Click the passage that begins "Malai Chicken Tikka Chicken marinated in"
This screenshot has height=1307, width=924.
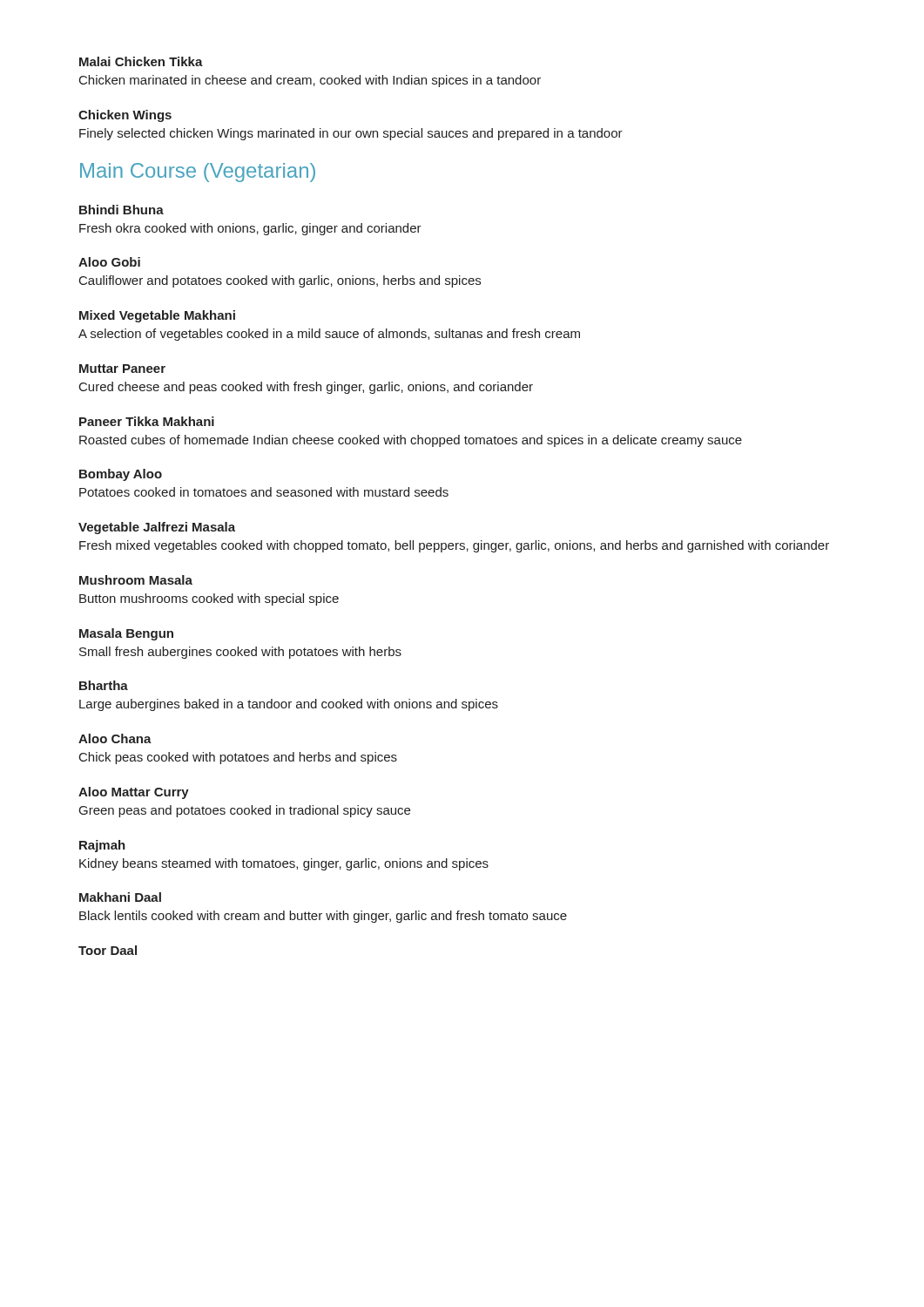(x=462, y=71)
